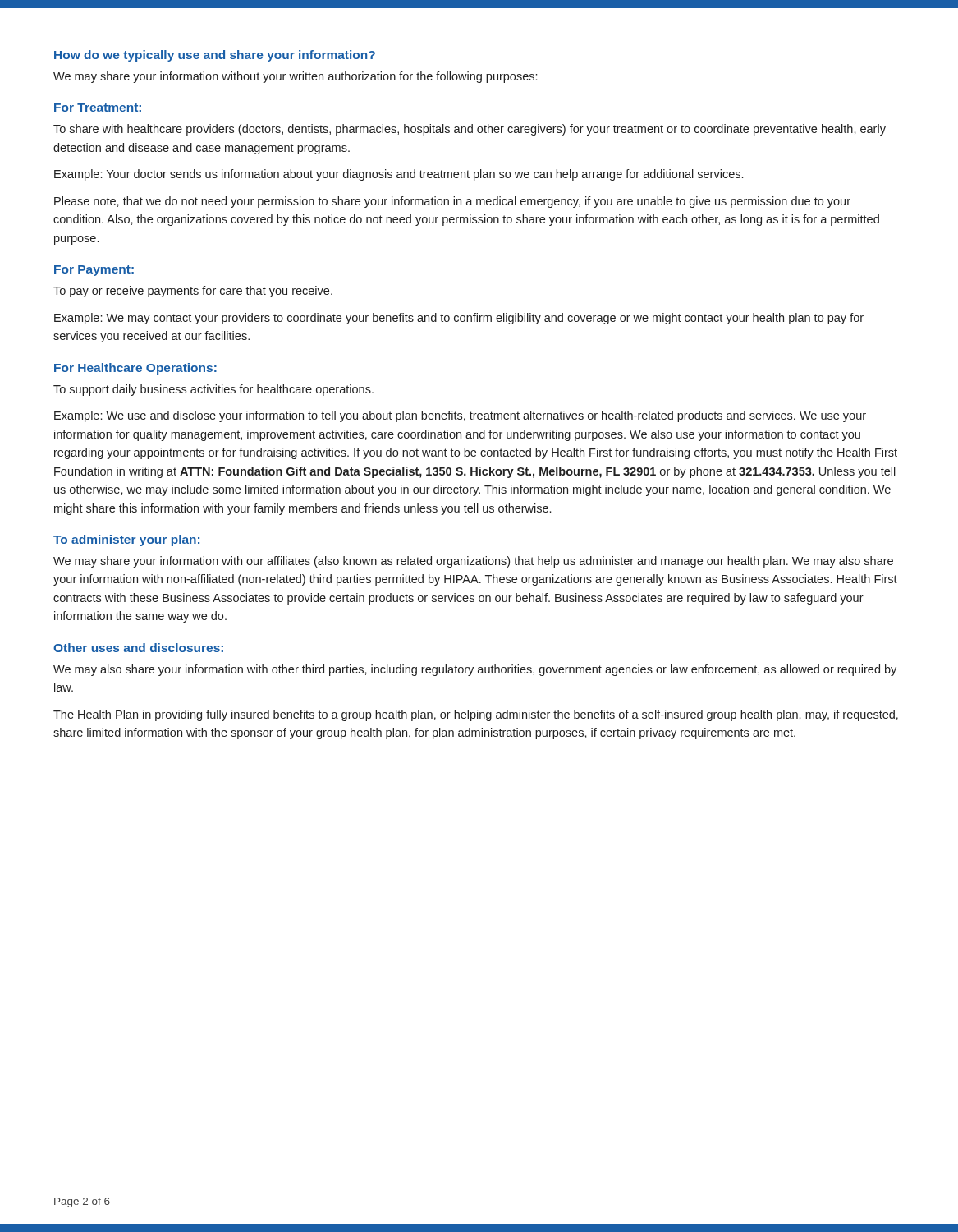This screenshot has width=958, height=1232.
Task: Navigate to the text starting "Example: We use and"
Action: click(475, 462)
